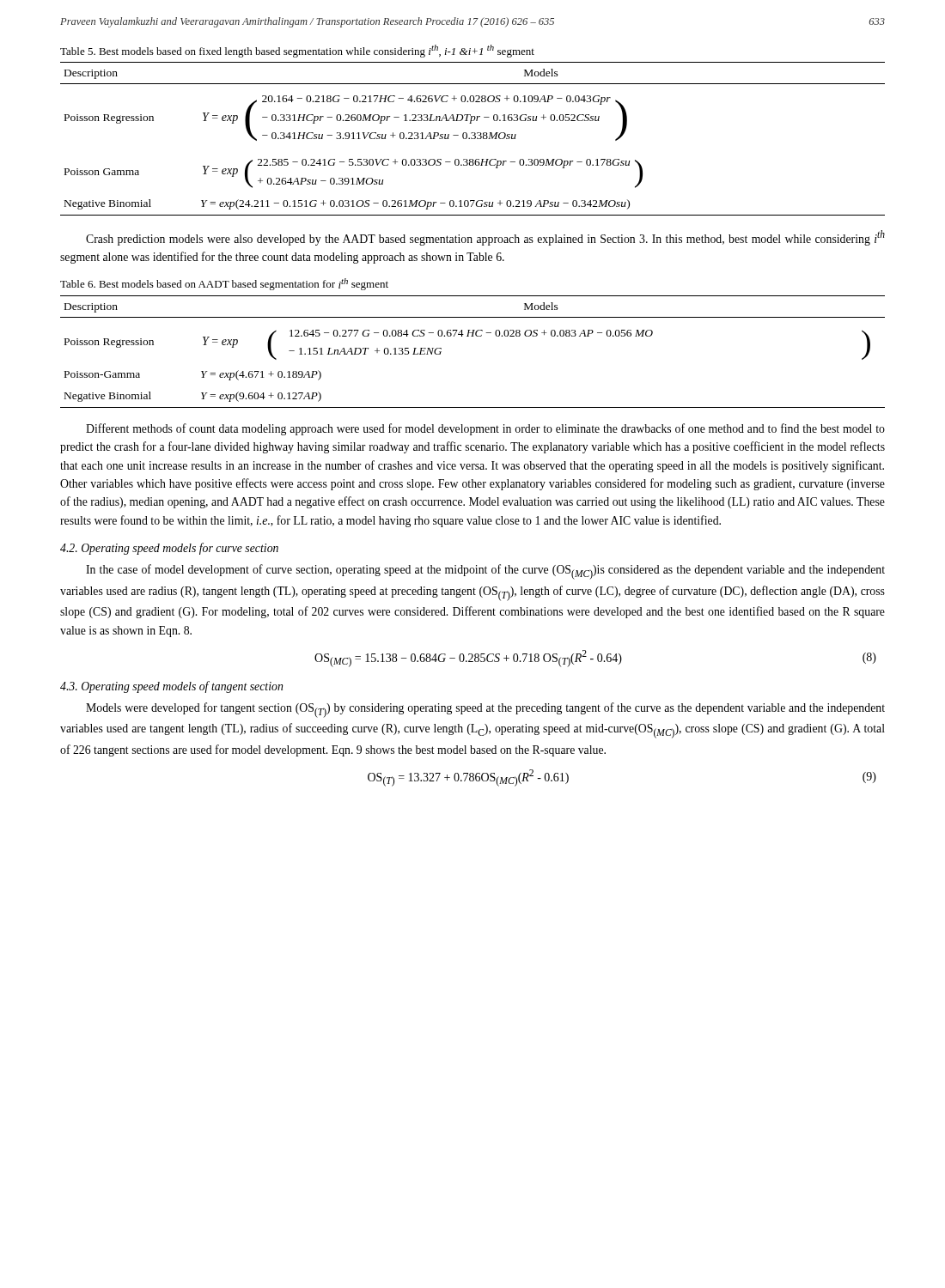
Task: Click on the table containing "− 0.341 HCsu −"
Action: click(x=472, y=139)
